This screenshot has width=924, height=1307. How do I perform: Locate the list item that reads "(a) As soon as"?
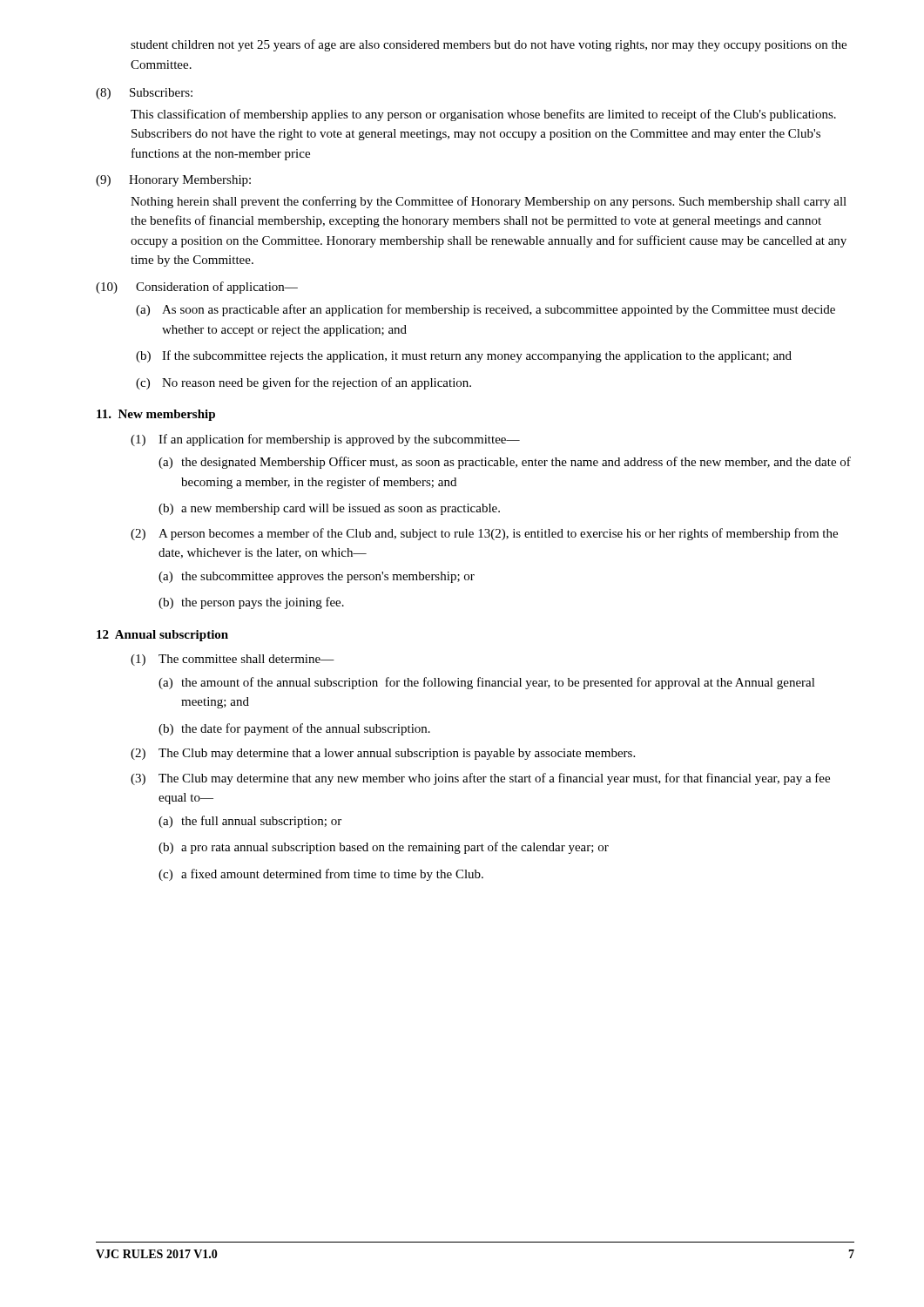click(x=495, y=319)
